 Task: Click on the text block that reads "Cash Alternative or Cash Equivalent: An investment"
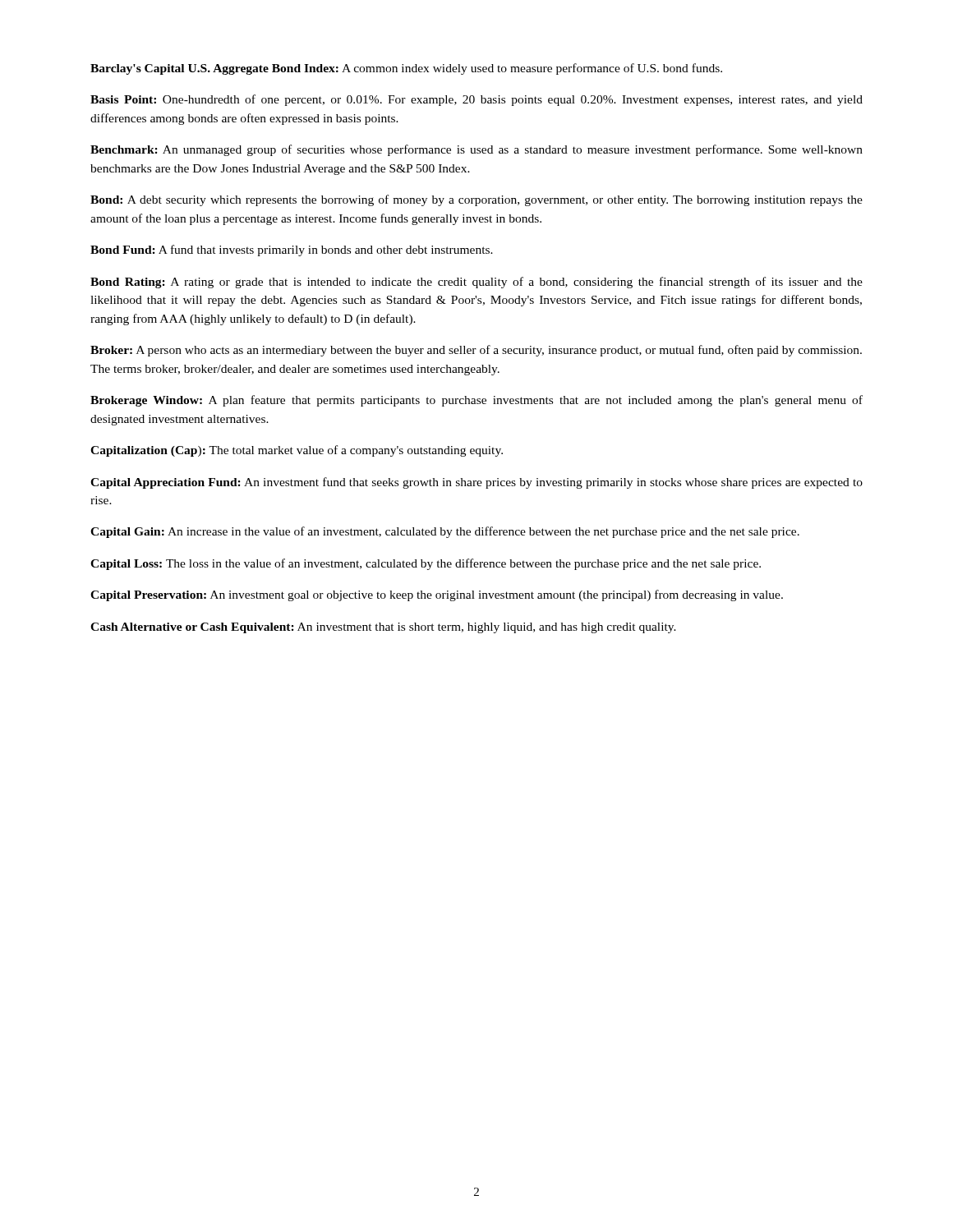pos(383,626)
